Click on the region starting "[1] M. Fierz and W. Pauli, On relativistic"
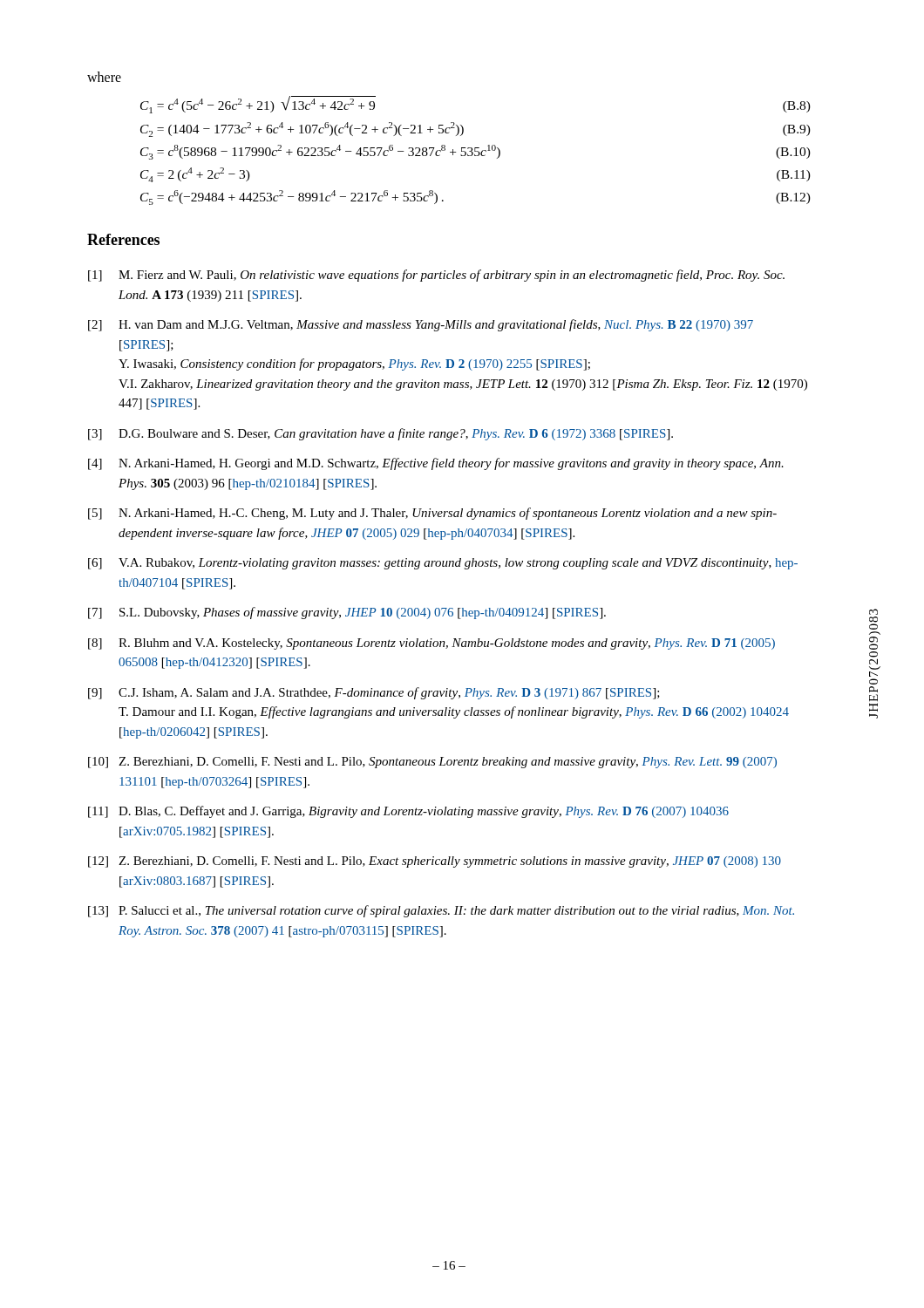 [x=449, y=285]
